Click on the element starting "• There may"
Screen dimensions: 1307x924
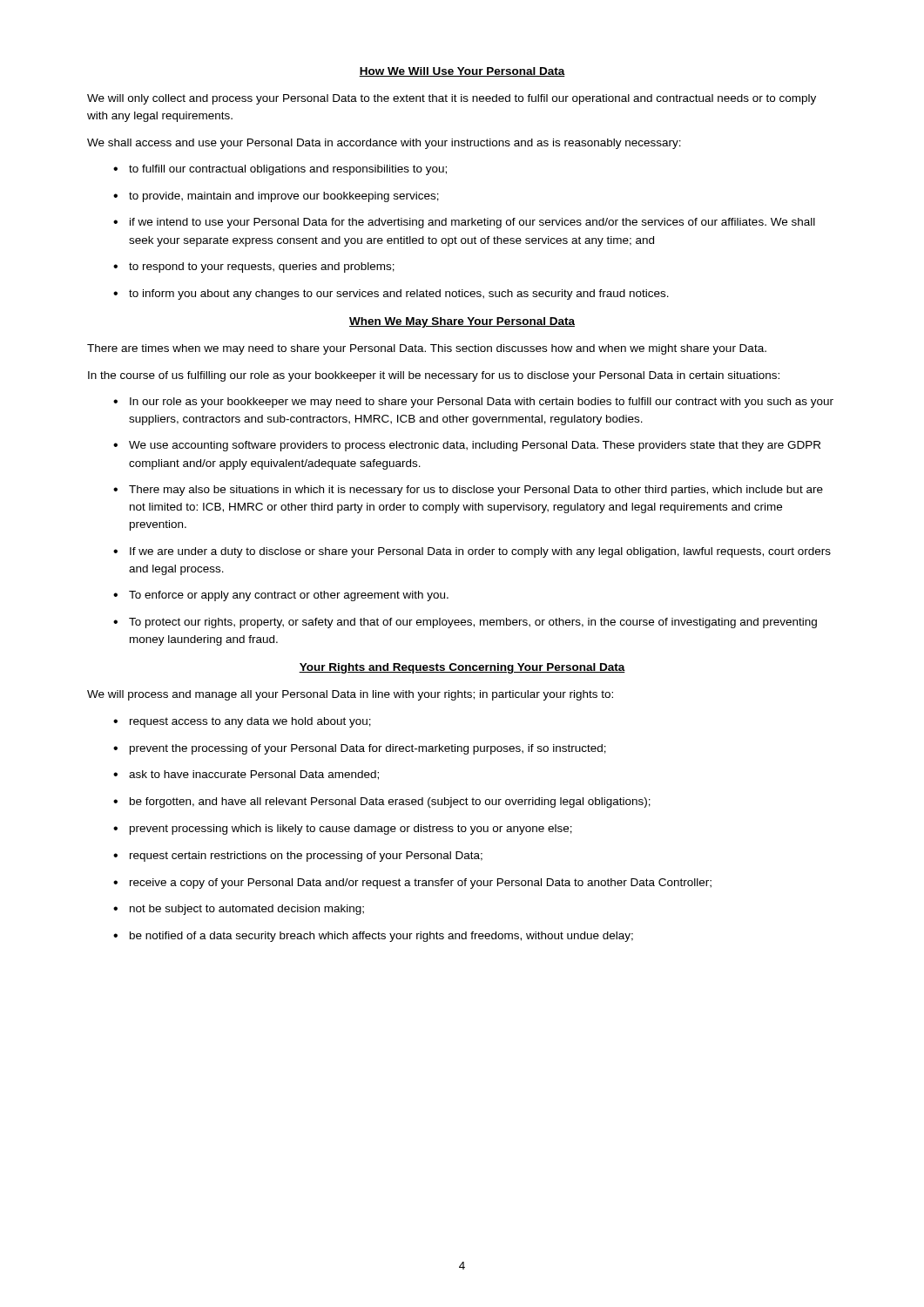coord(475,507)
